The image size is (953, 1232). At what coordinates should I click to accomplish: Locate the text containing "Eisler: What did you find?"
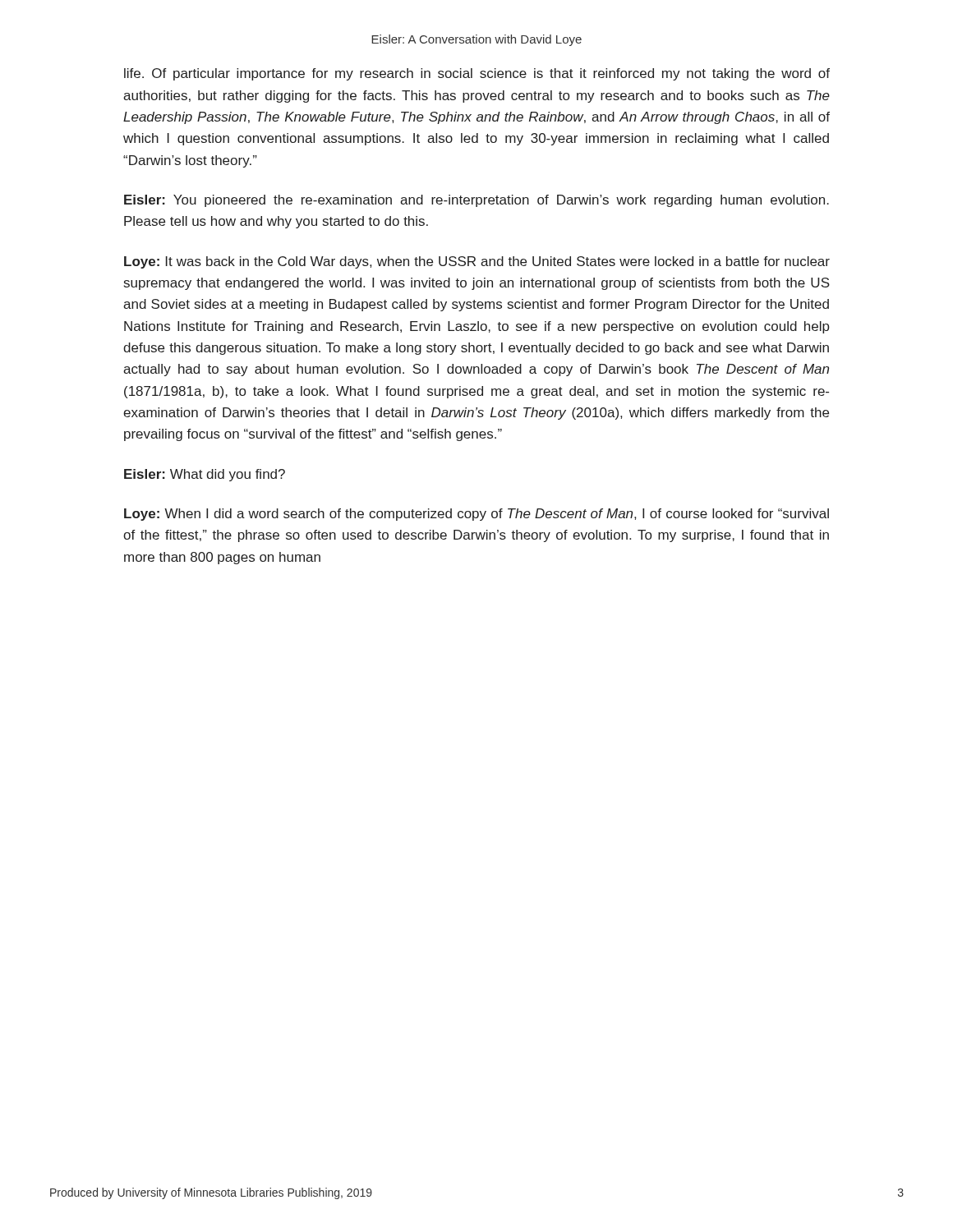[x=204, y=474]
